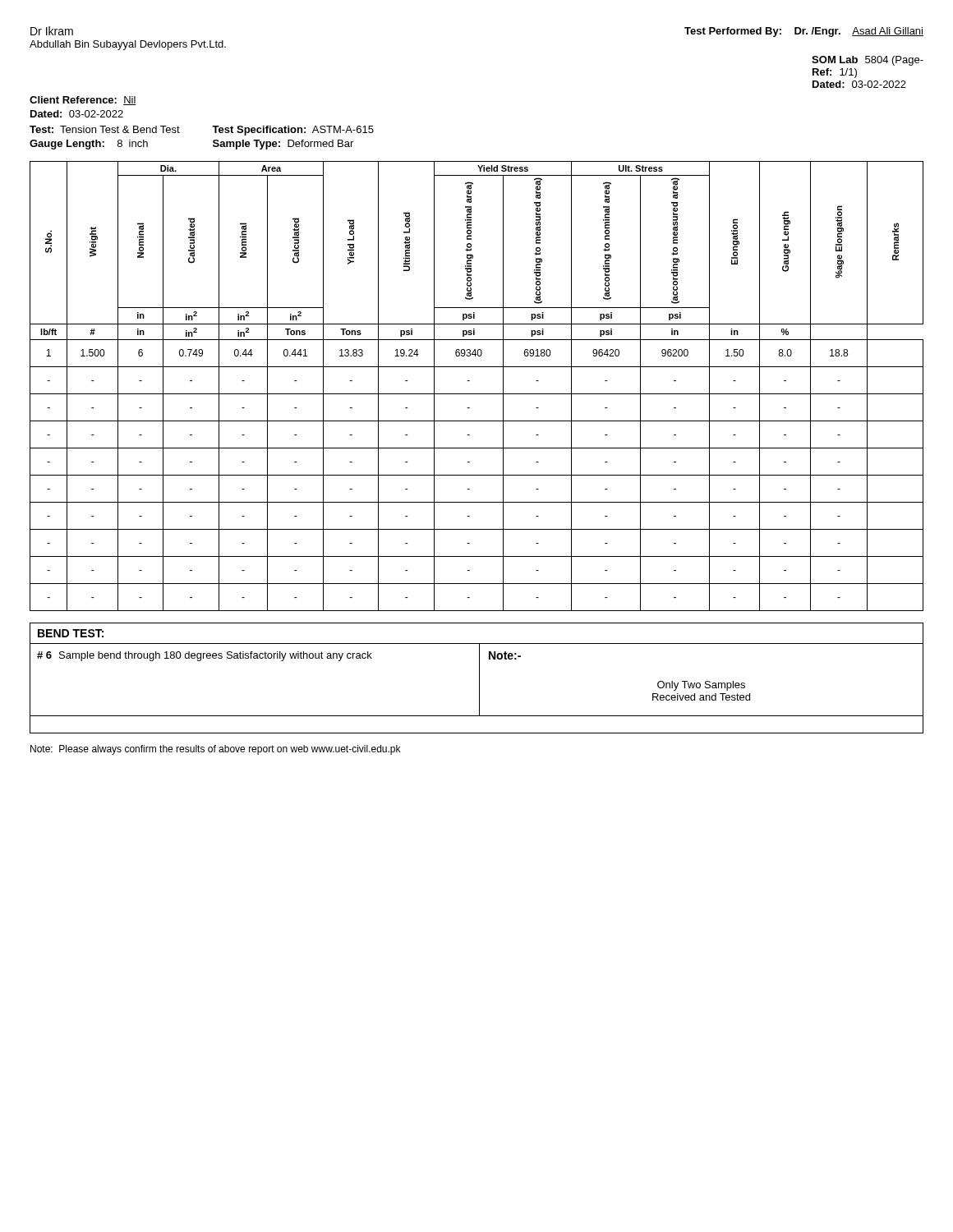The width and height of the screenshot is (953, 1232).
Task: Locate the text block that reads "Test Performed By: Dr. /Engr. Asad"
Action: pos(804,31)
